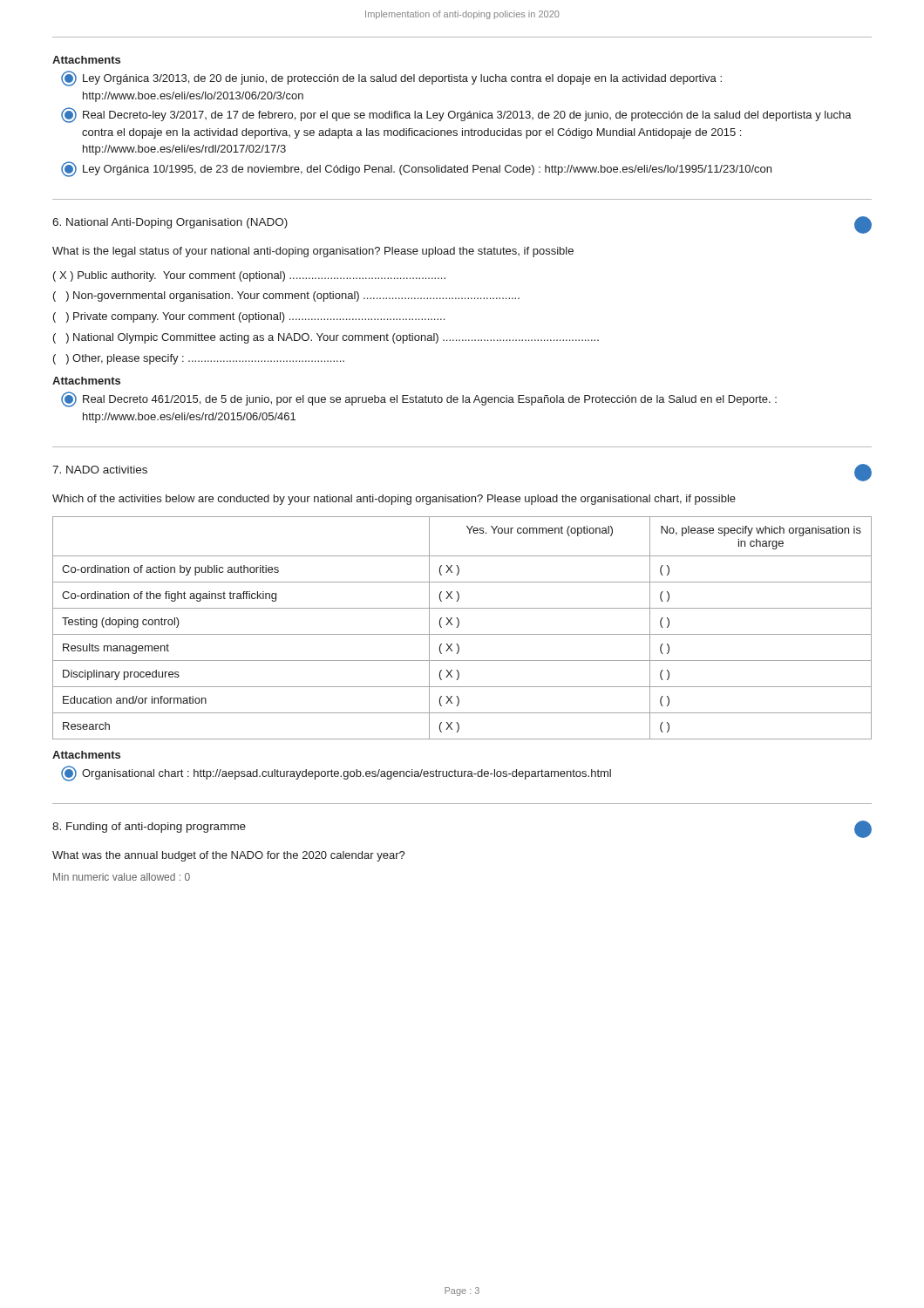Select the list item with the text "Real Decreto 461/2015, de"
Screen dimensions: 1308x924
pos(466,408)
